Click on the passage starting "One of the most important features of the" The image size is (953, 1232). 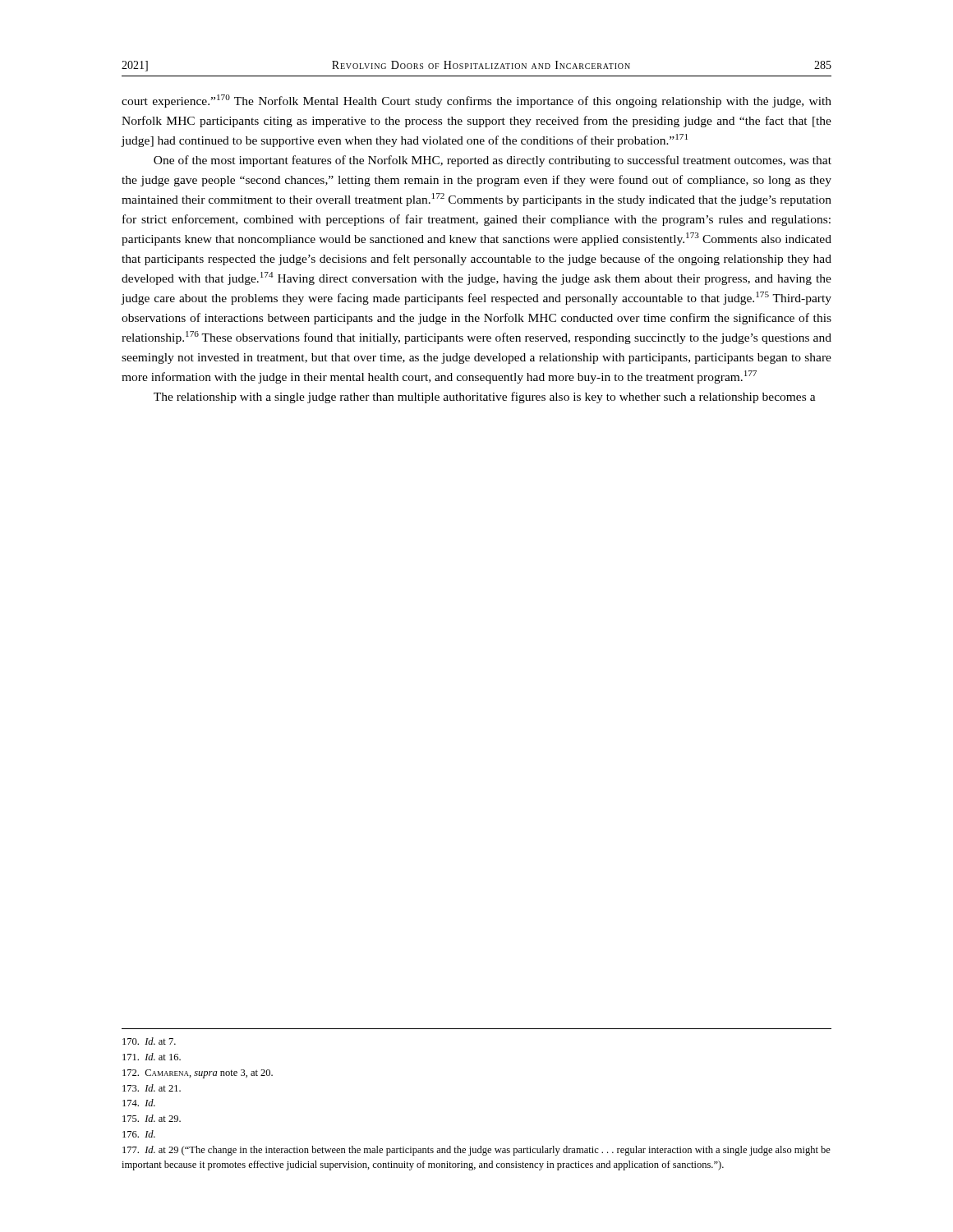click(476, 269)
